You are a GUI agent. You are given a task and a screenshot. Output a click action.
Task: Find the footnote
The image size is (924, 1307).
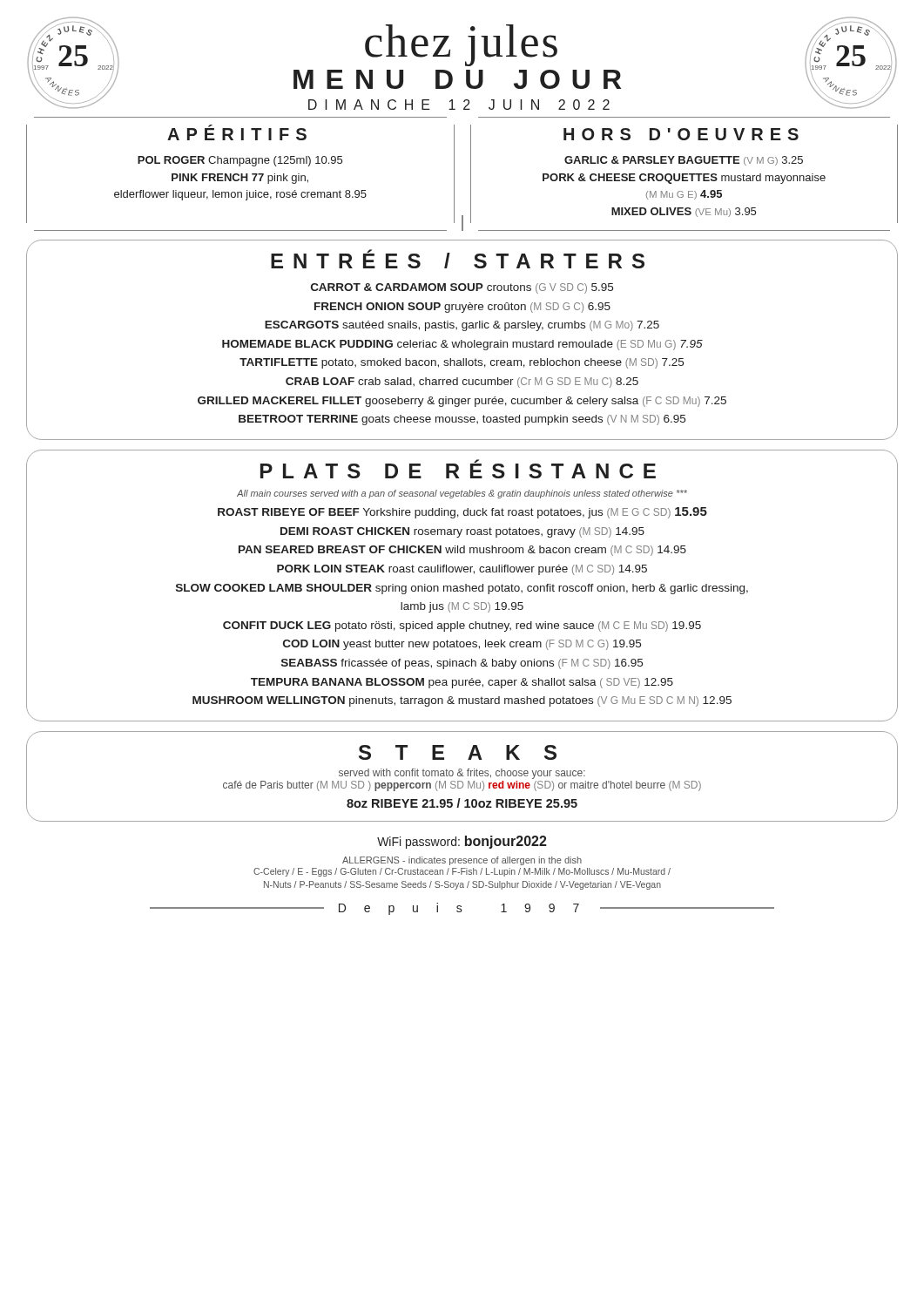tap(462, 873)
